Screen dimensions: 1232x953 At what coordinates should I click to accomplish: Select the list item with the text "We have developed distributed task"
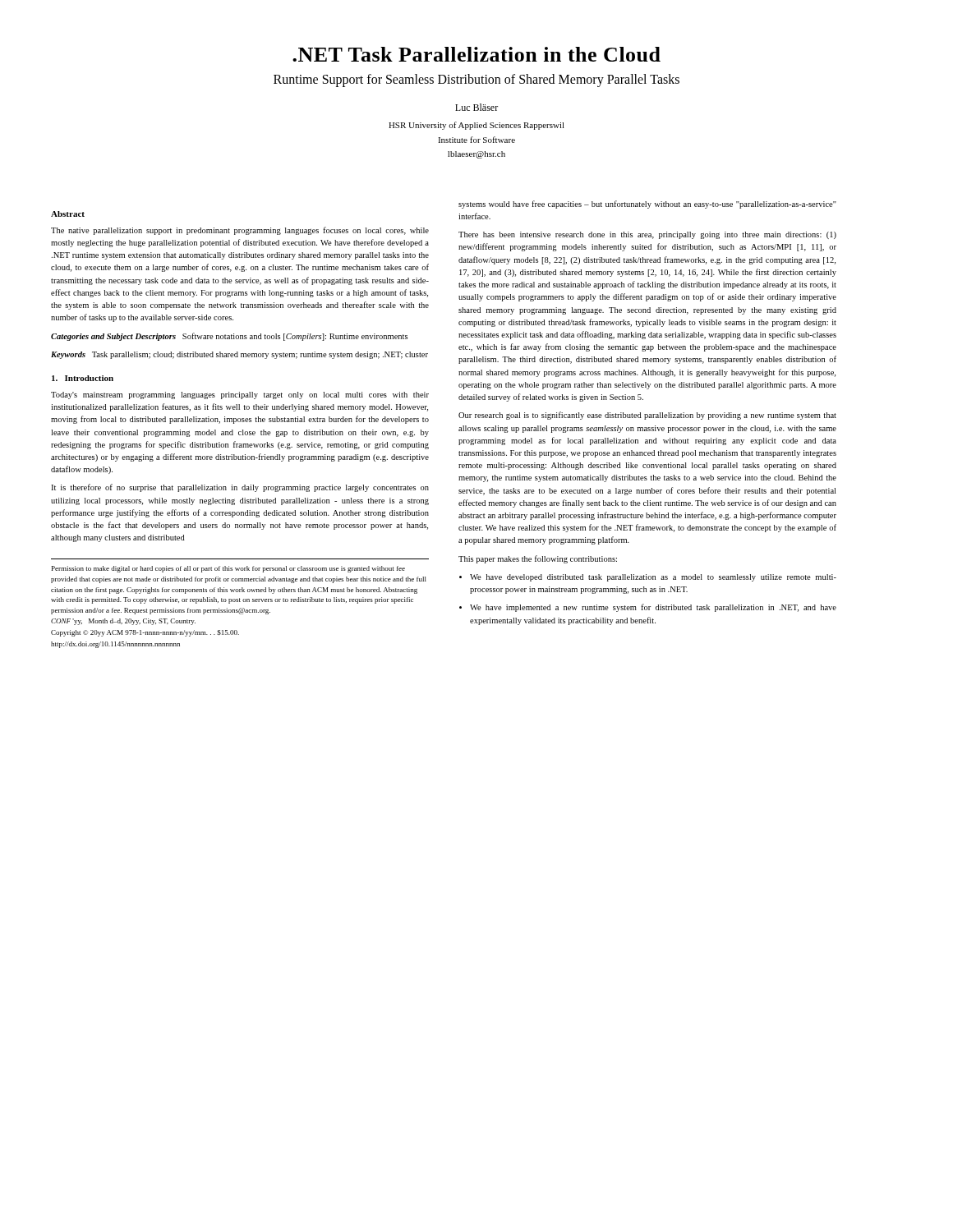pos(653,583)
